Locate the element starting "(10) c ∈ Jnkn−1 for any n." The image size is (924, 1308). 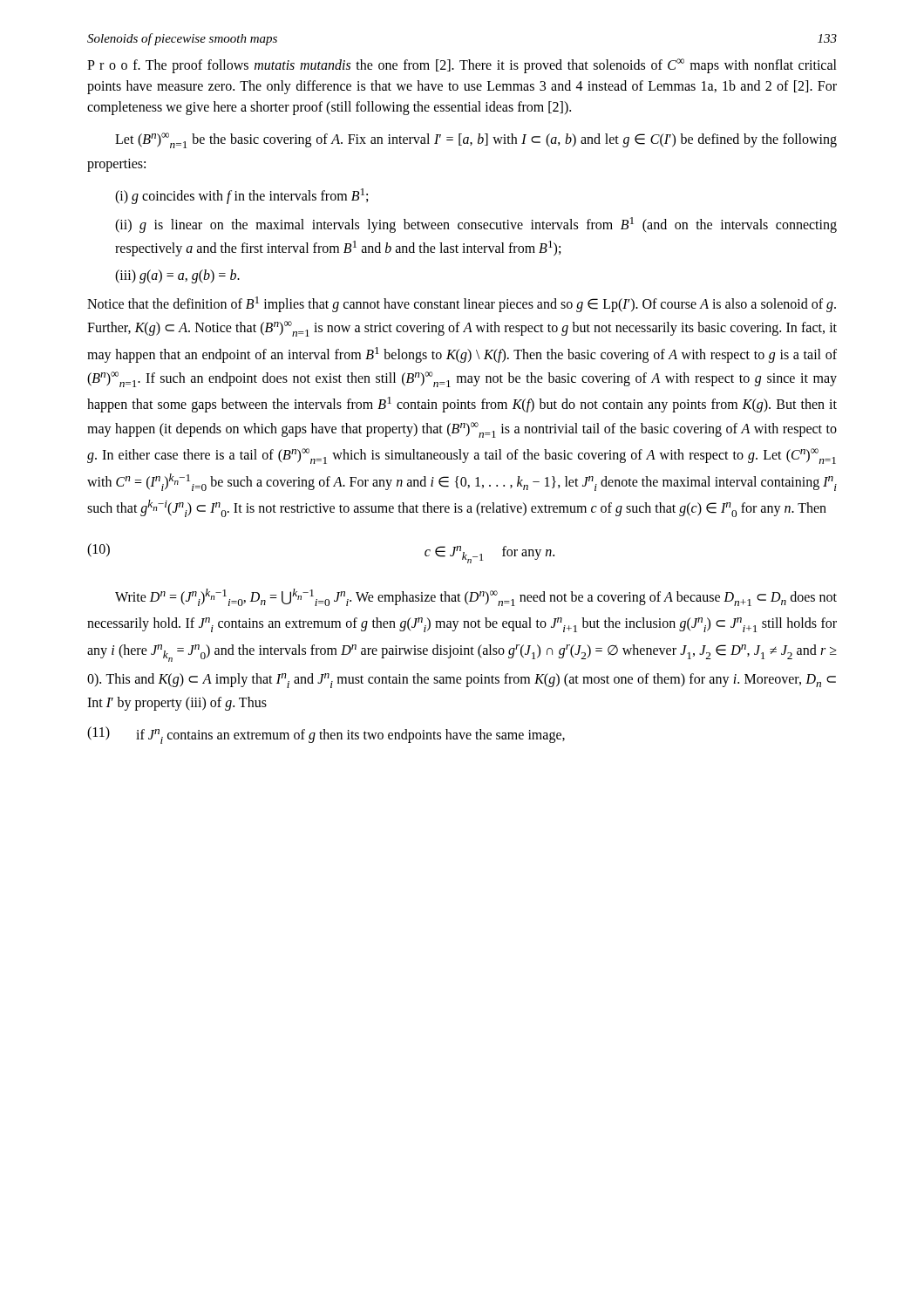coord(95,553)
